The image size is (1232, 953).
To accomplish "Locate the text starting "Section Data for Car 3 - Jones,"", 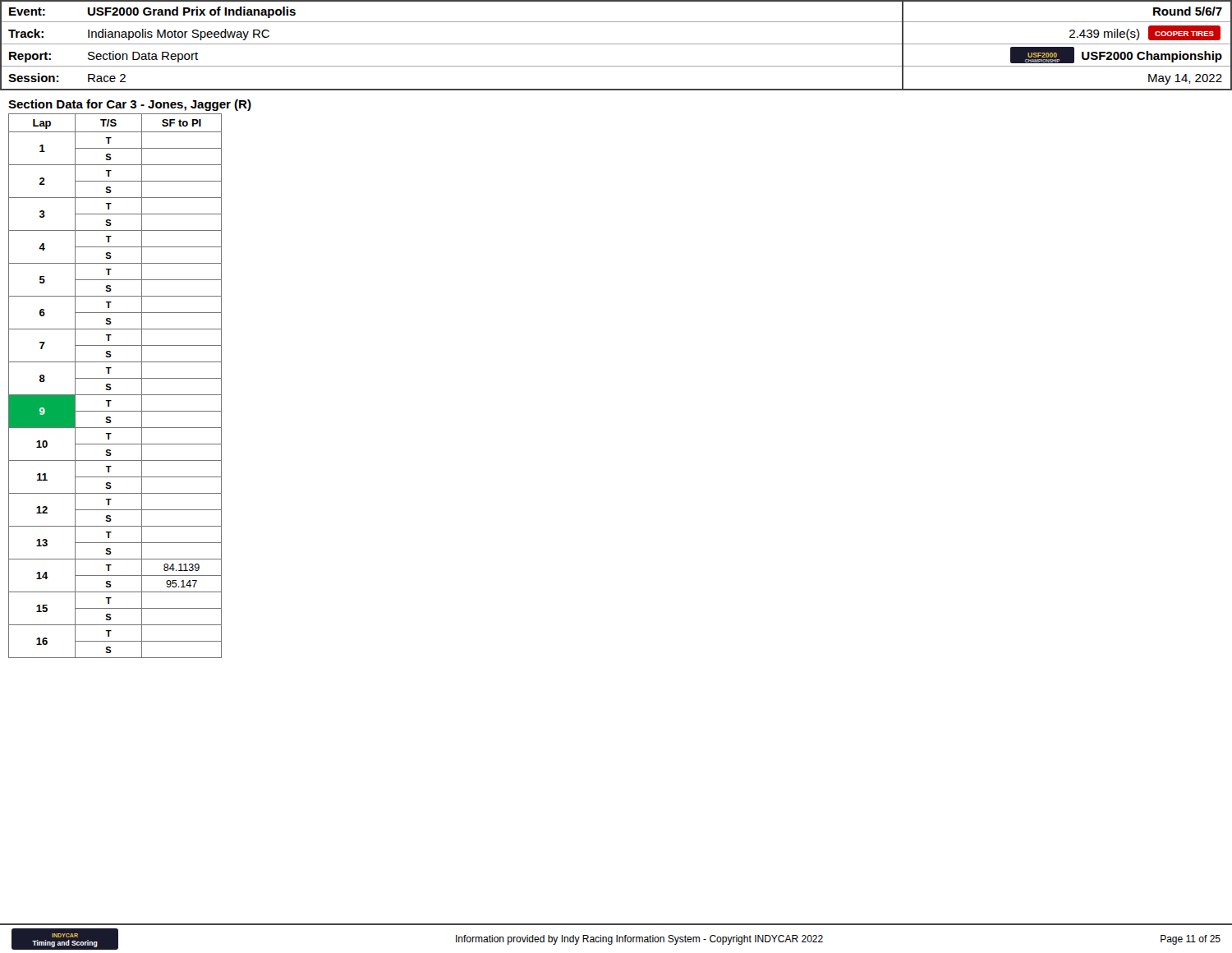I will point(130,104).
